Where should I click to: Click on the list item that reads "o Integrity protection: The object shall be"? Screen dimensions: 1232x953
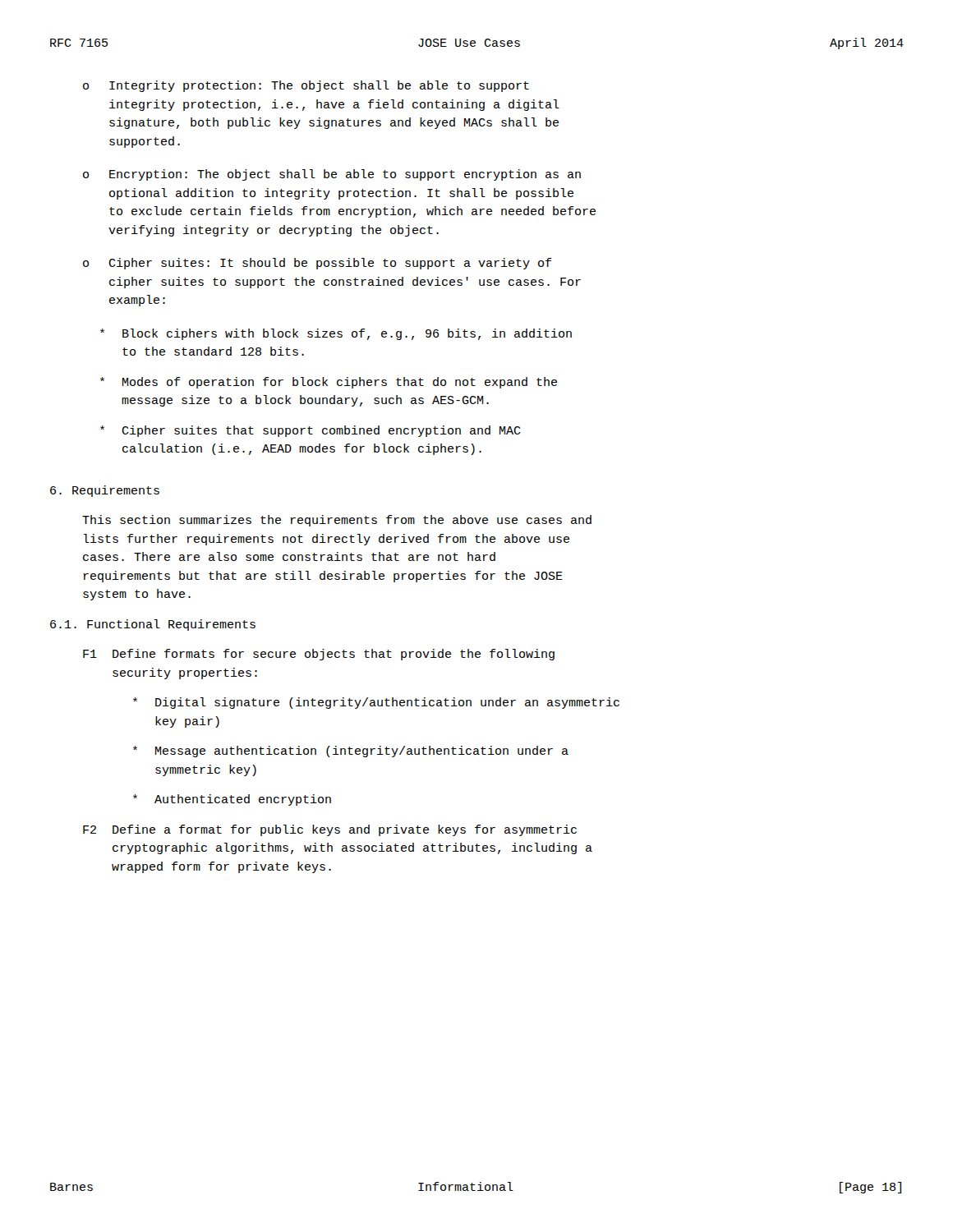[x=476, y=115]
